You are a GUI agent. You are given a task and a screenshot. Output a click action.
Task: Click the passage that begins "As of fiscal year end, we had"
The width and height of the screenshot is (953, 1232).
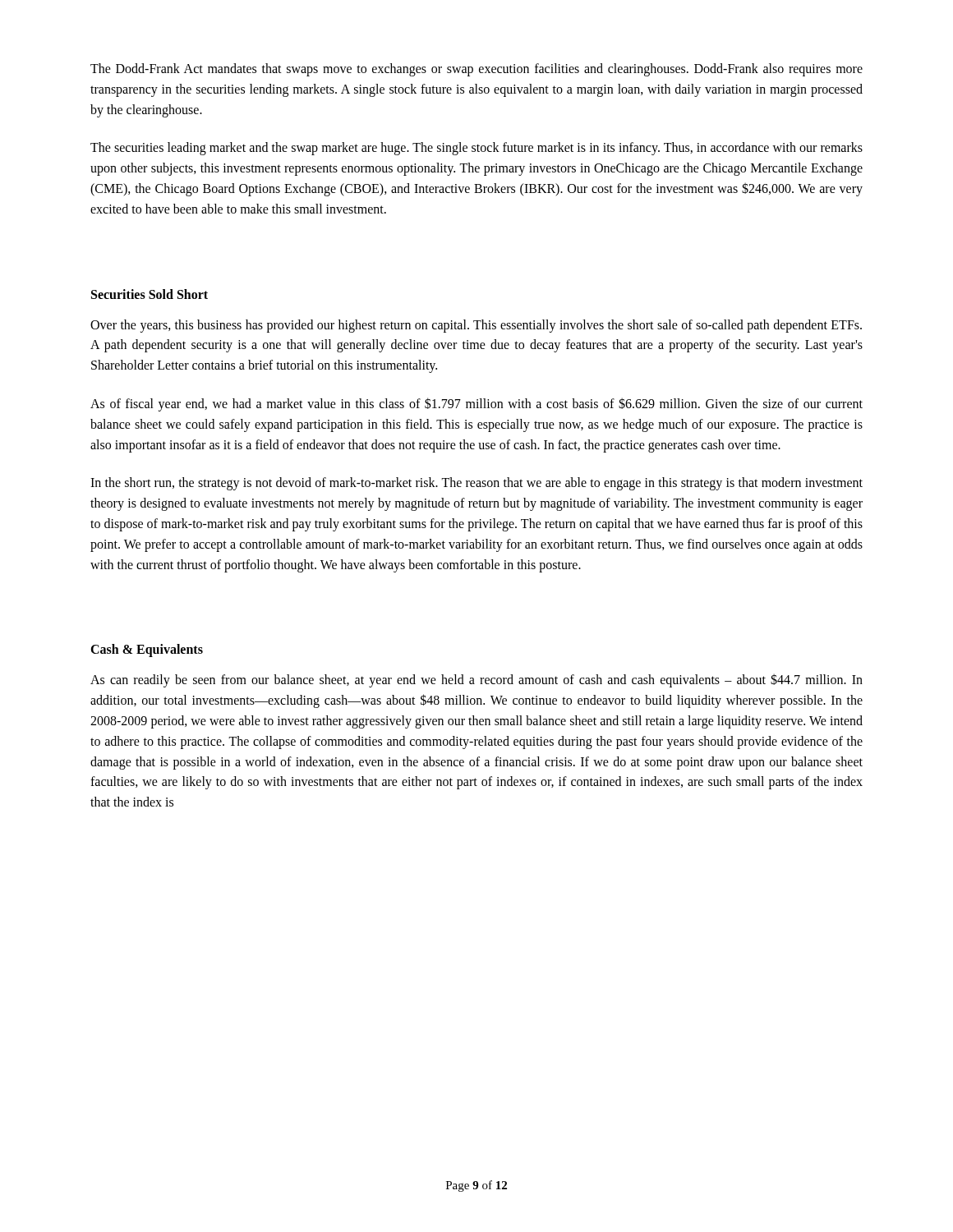(x=476, y=424)
